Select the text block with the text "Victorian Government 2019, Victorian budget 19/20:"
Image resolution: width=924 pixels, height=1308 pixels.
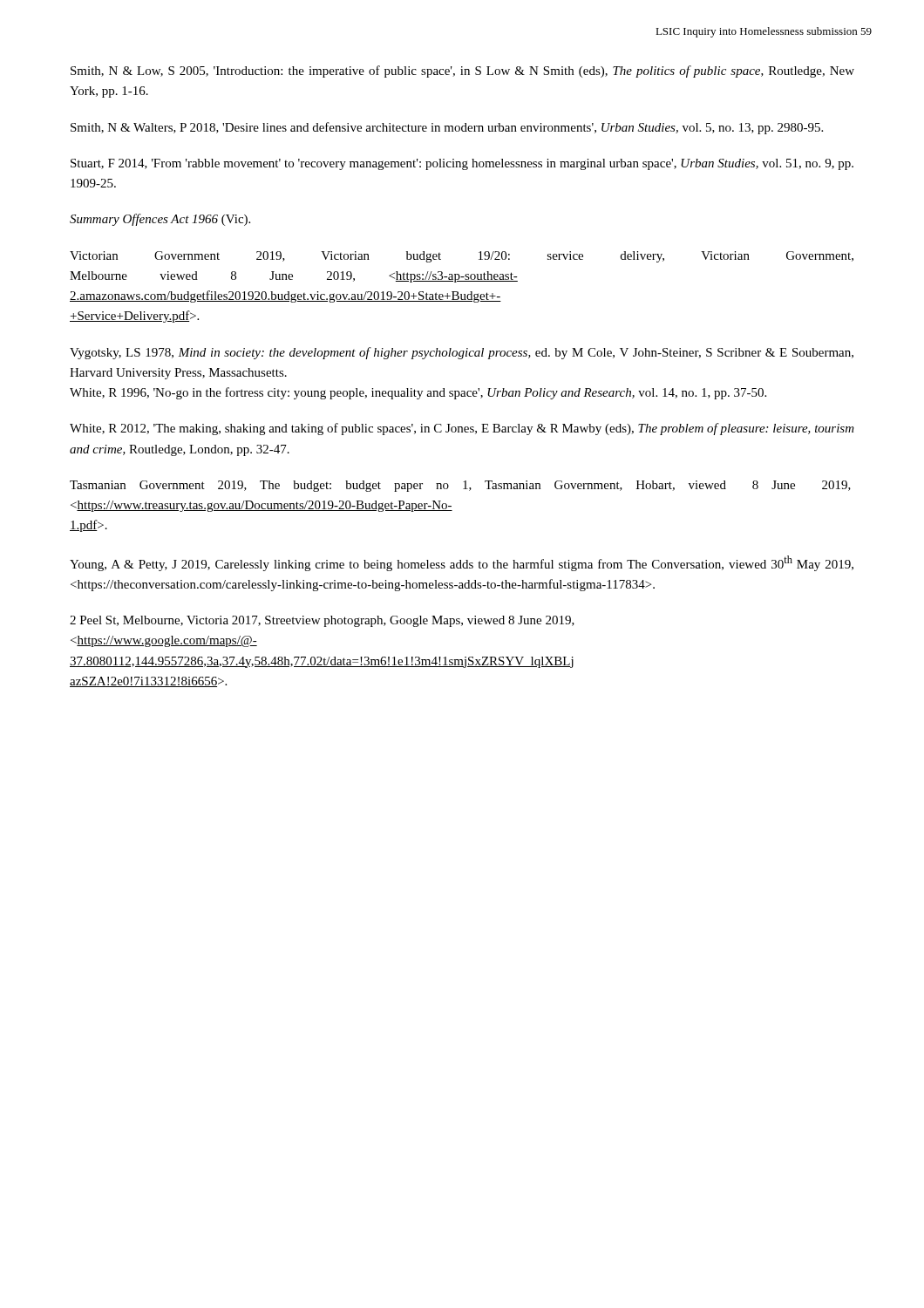pyautogui.click(x=462, y=285)
